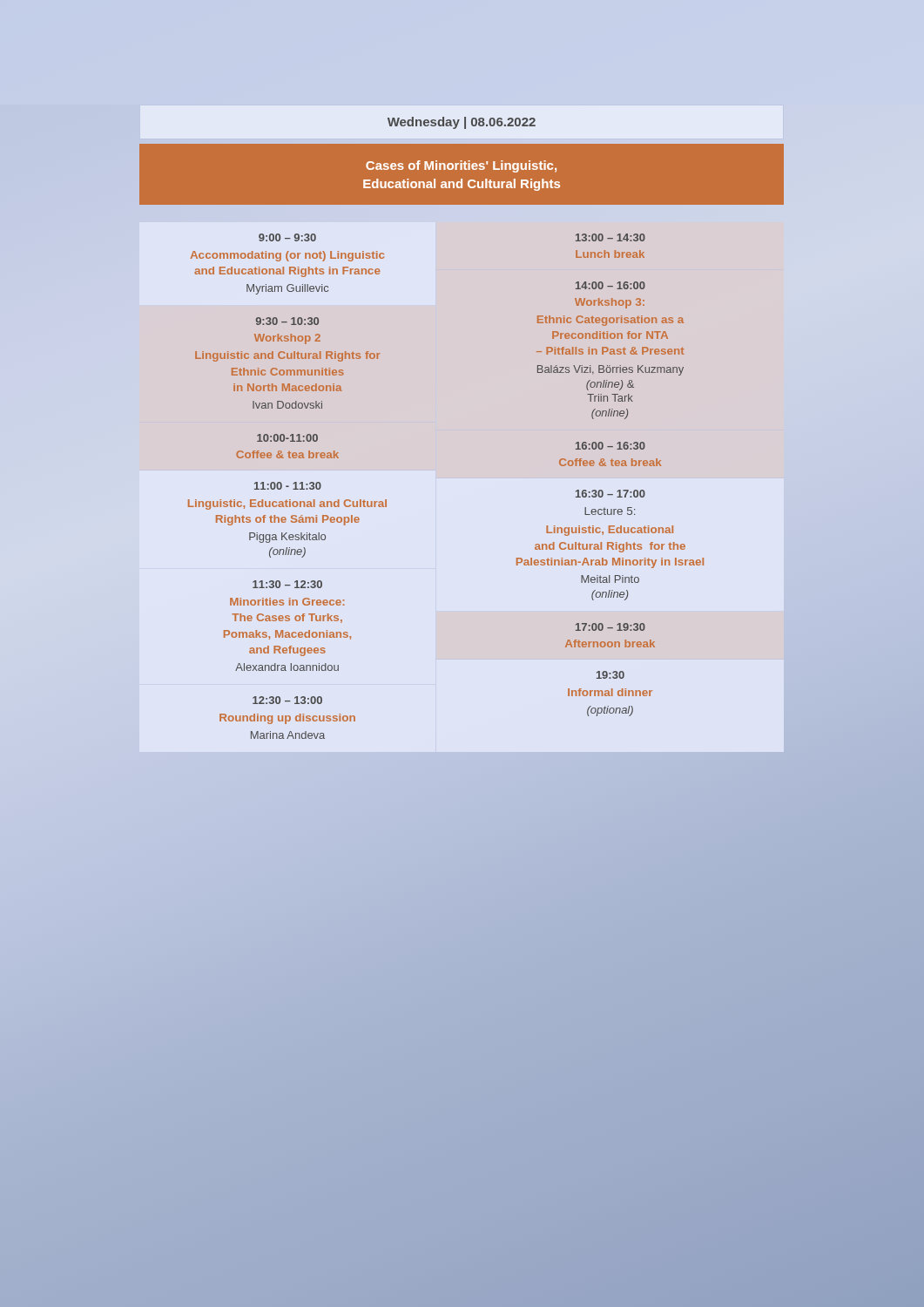Click on the block starting "11:30 – 12:30"
This screenshot has width=924, height=1307.
pyautogui.click(x=287, y=627)
